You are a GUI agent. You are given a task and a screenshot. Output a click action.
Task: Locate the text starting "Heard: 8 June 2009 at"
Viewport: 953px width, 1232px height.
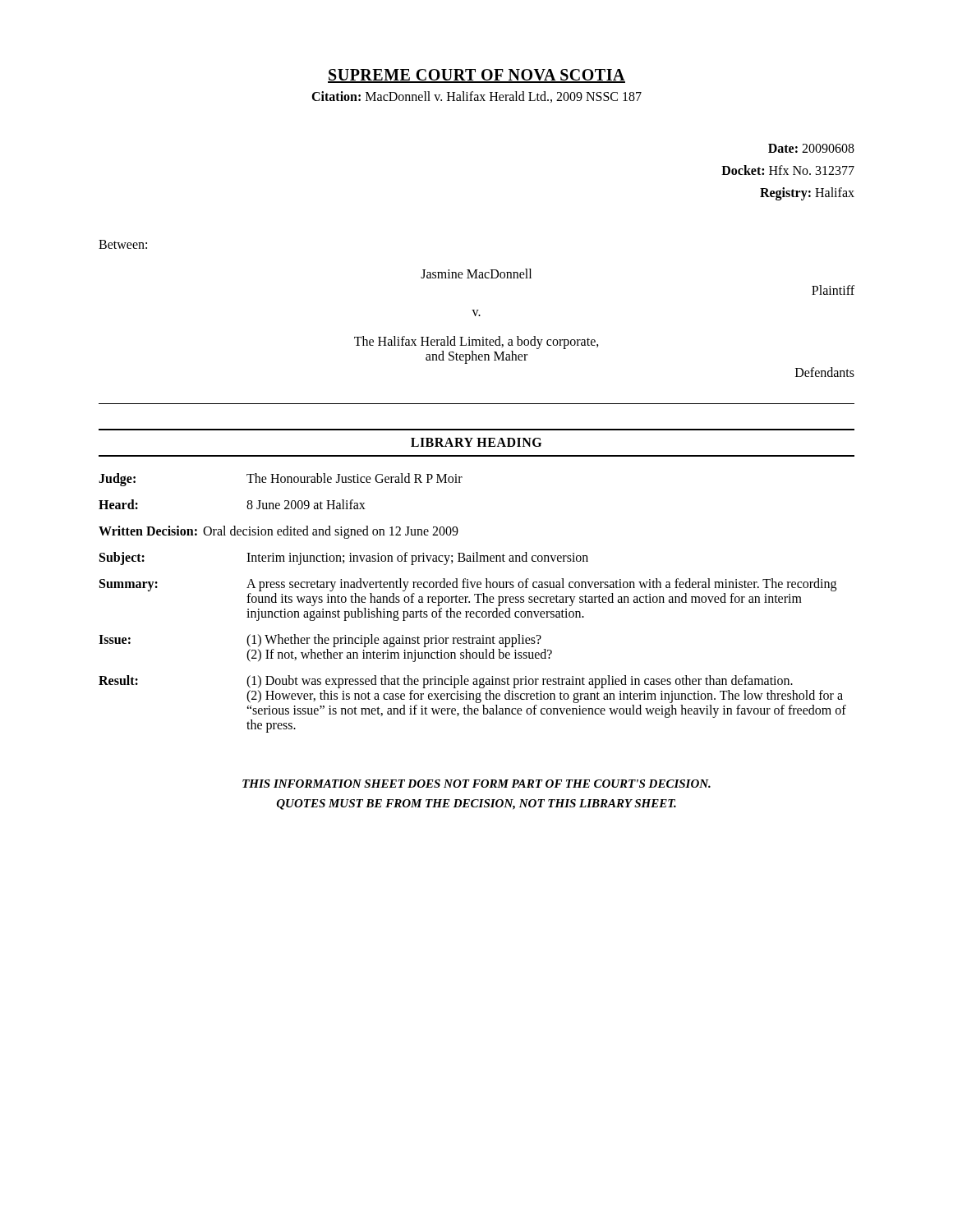119,504
